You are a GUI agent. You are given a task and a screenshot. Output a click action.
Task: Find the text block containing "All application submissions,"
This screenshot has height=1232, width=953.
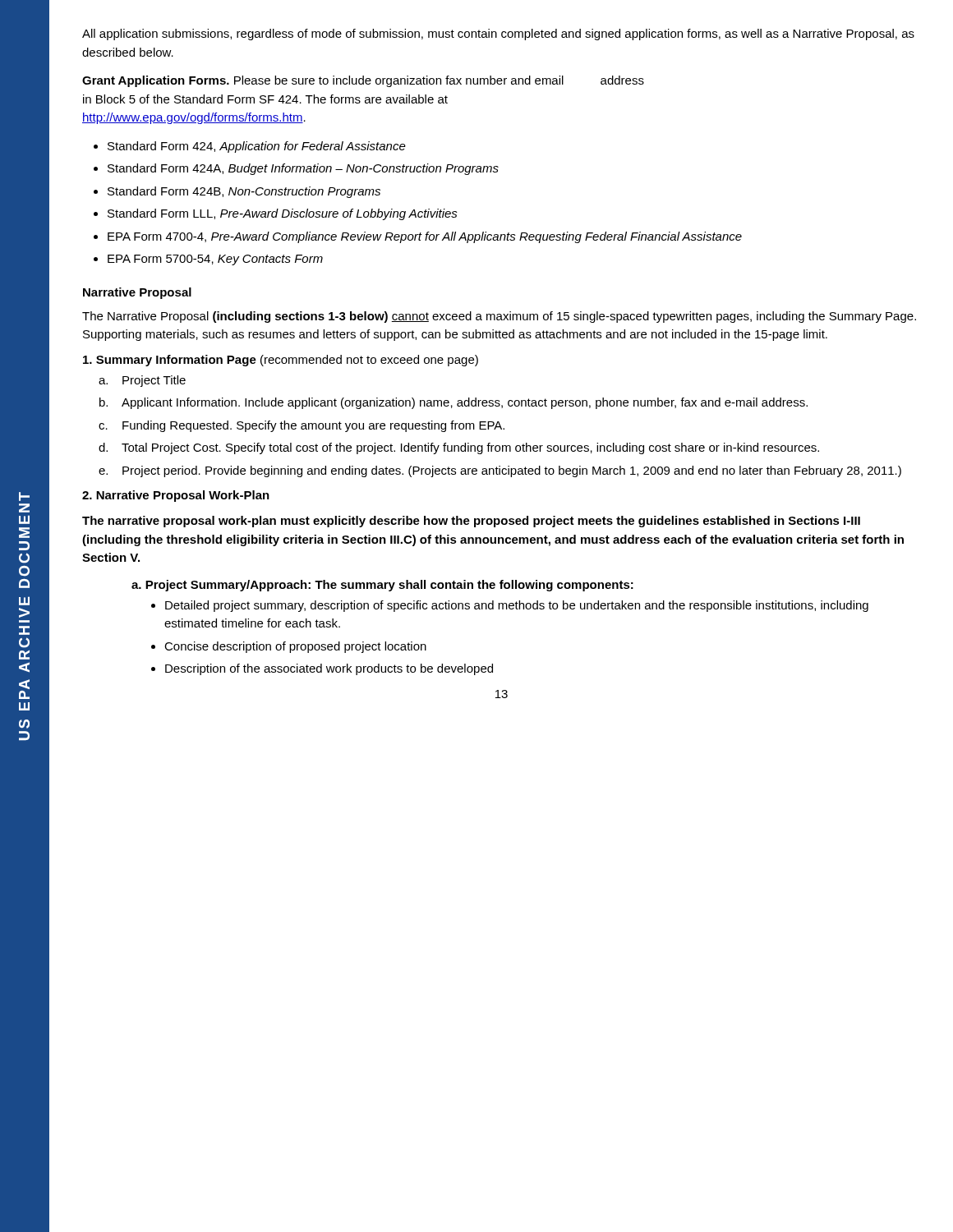[498, 43]
